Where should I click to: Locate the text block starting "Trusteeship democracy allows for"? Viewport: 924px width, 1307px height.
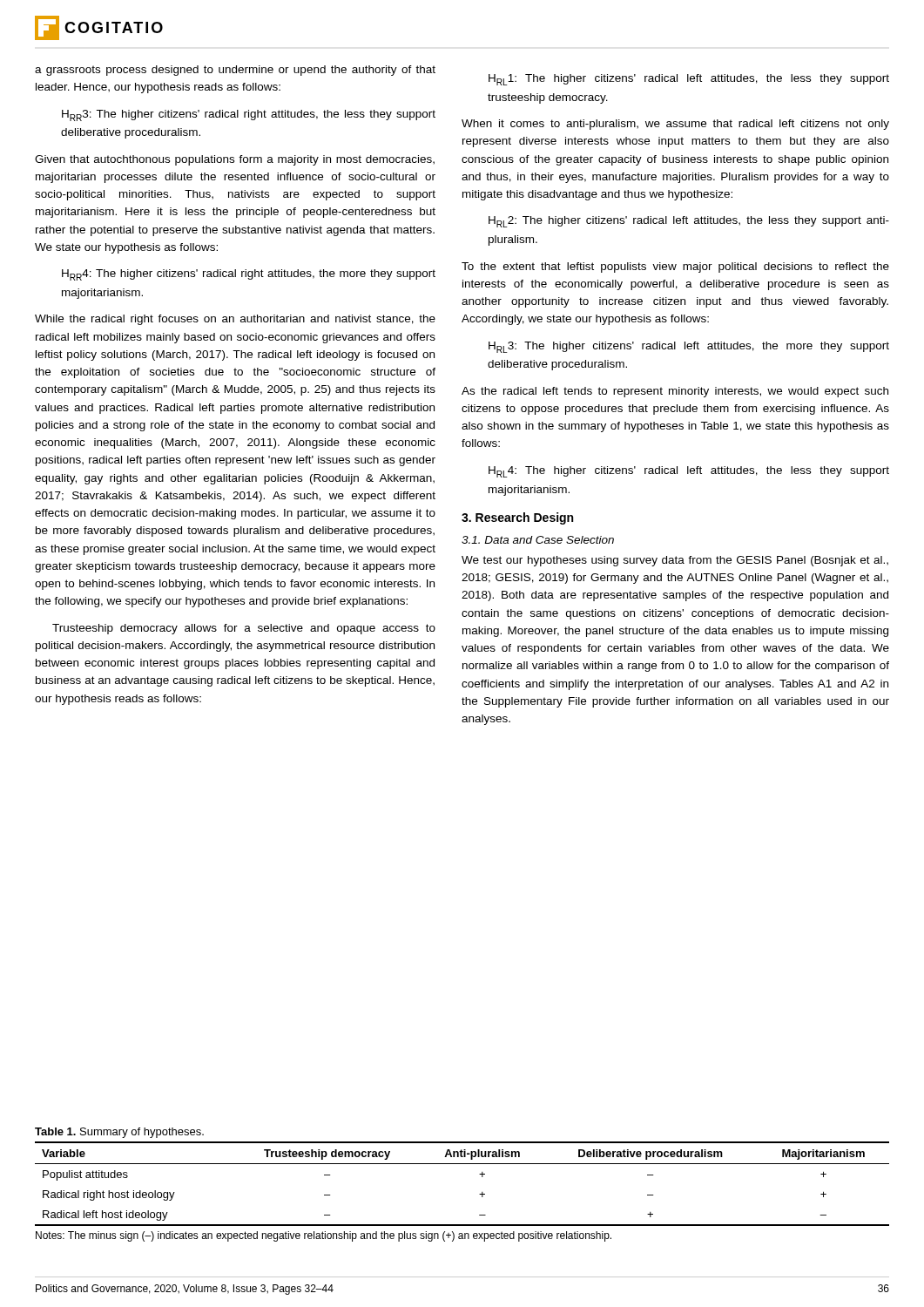tap(235, 663)
